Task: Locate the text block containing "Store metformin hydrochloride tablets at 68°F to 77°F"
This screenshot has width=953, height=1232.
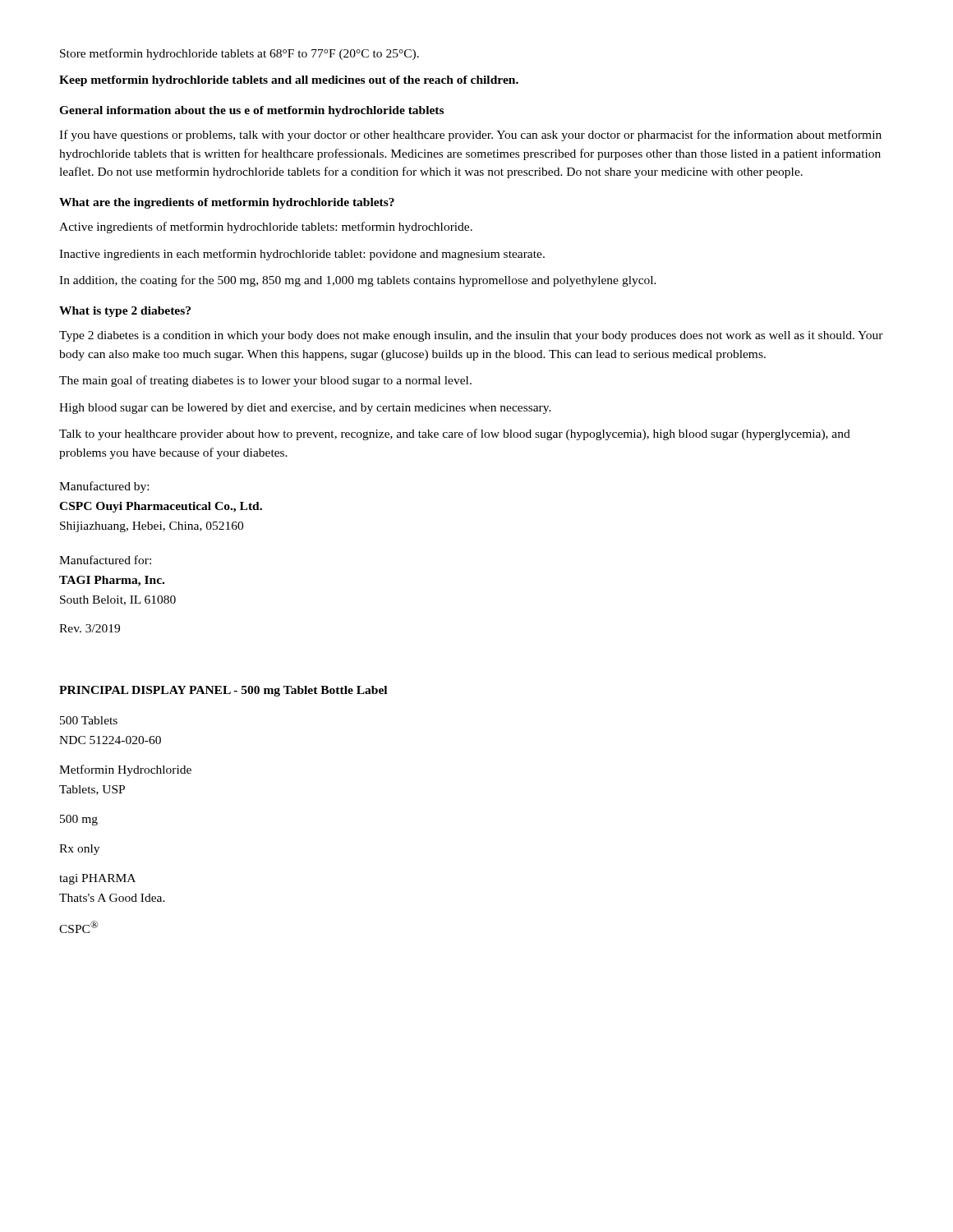Action: point(239,54)
